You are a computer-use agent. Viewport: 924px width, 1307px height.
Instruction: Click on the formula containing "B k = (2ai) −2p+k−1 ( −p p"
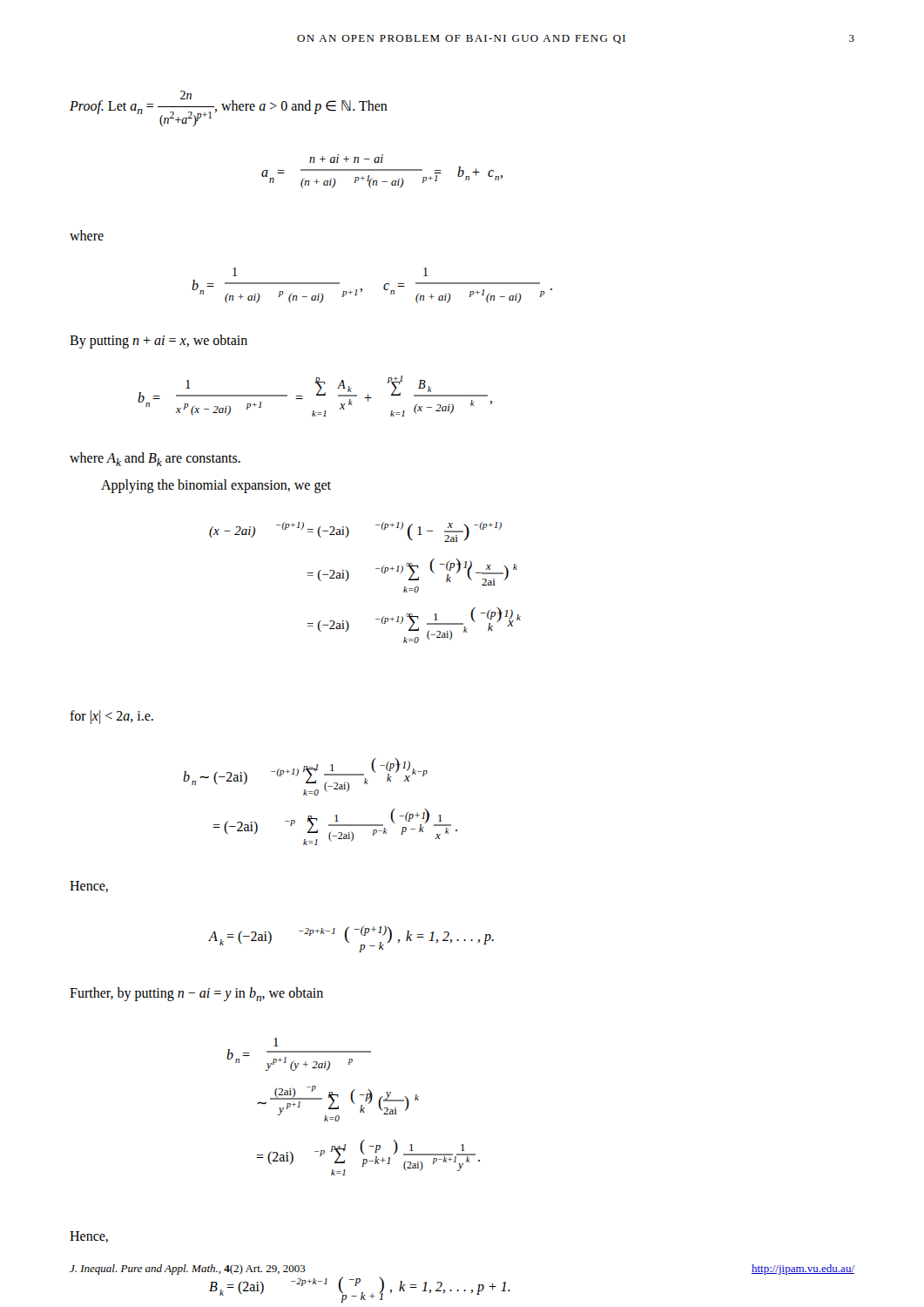470,1282
